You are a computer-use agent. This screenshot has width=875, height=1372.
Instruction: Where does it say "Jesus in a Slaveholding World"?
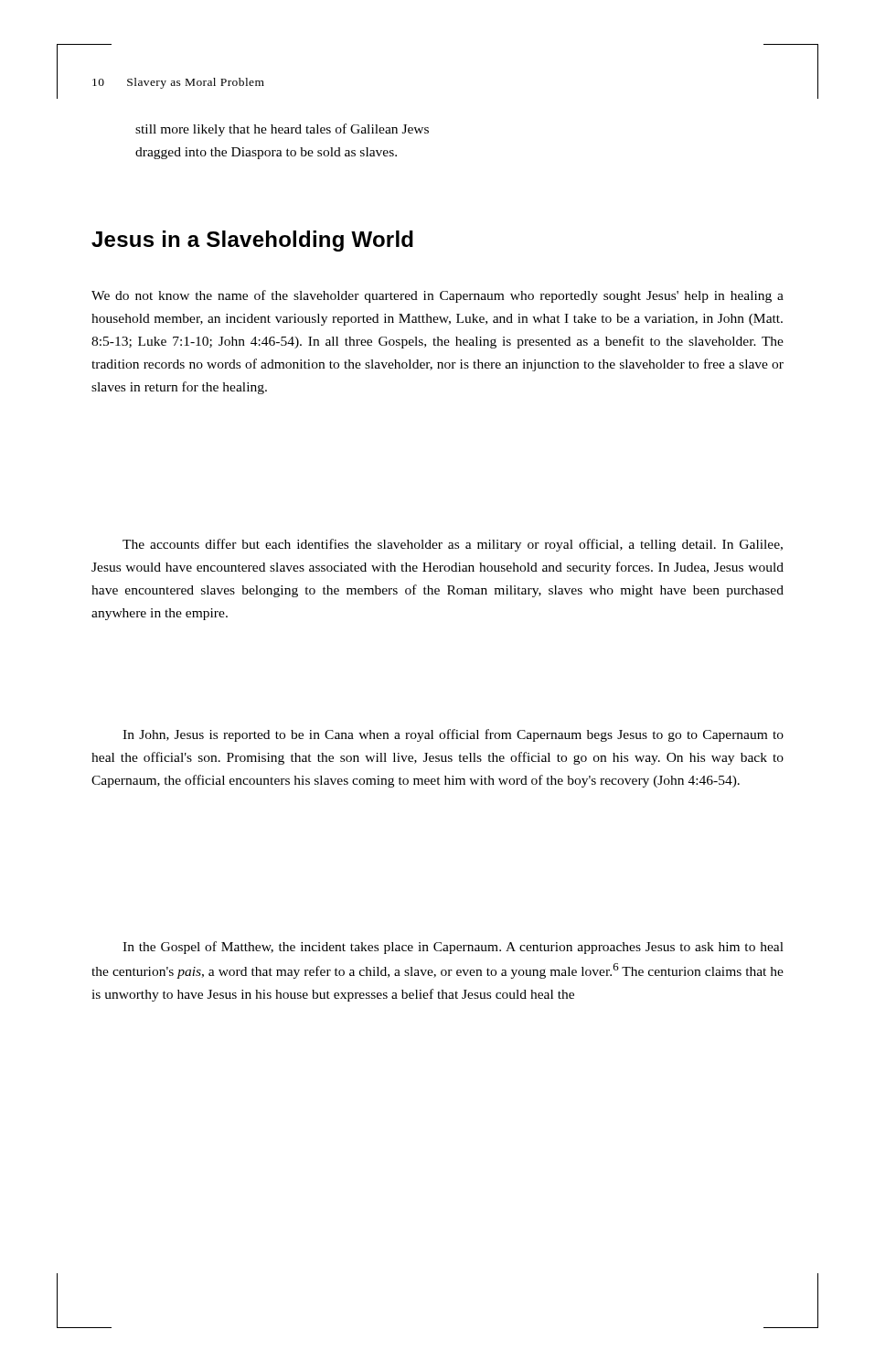tap(253, 239)
